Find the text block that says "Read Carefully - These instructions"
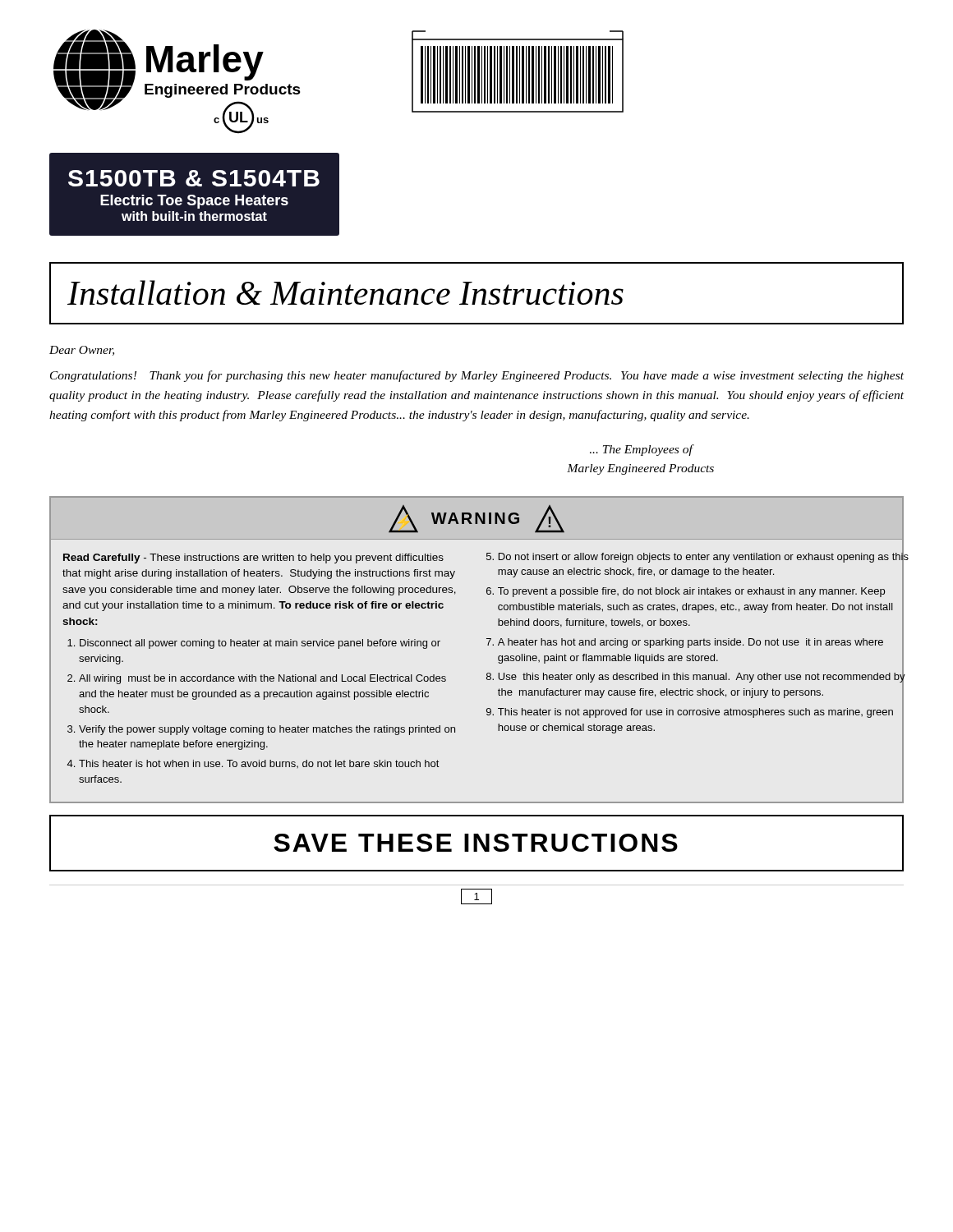 (x=259, y=589)
